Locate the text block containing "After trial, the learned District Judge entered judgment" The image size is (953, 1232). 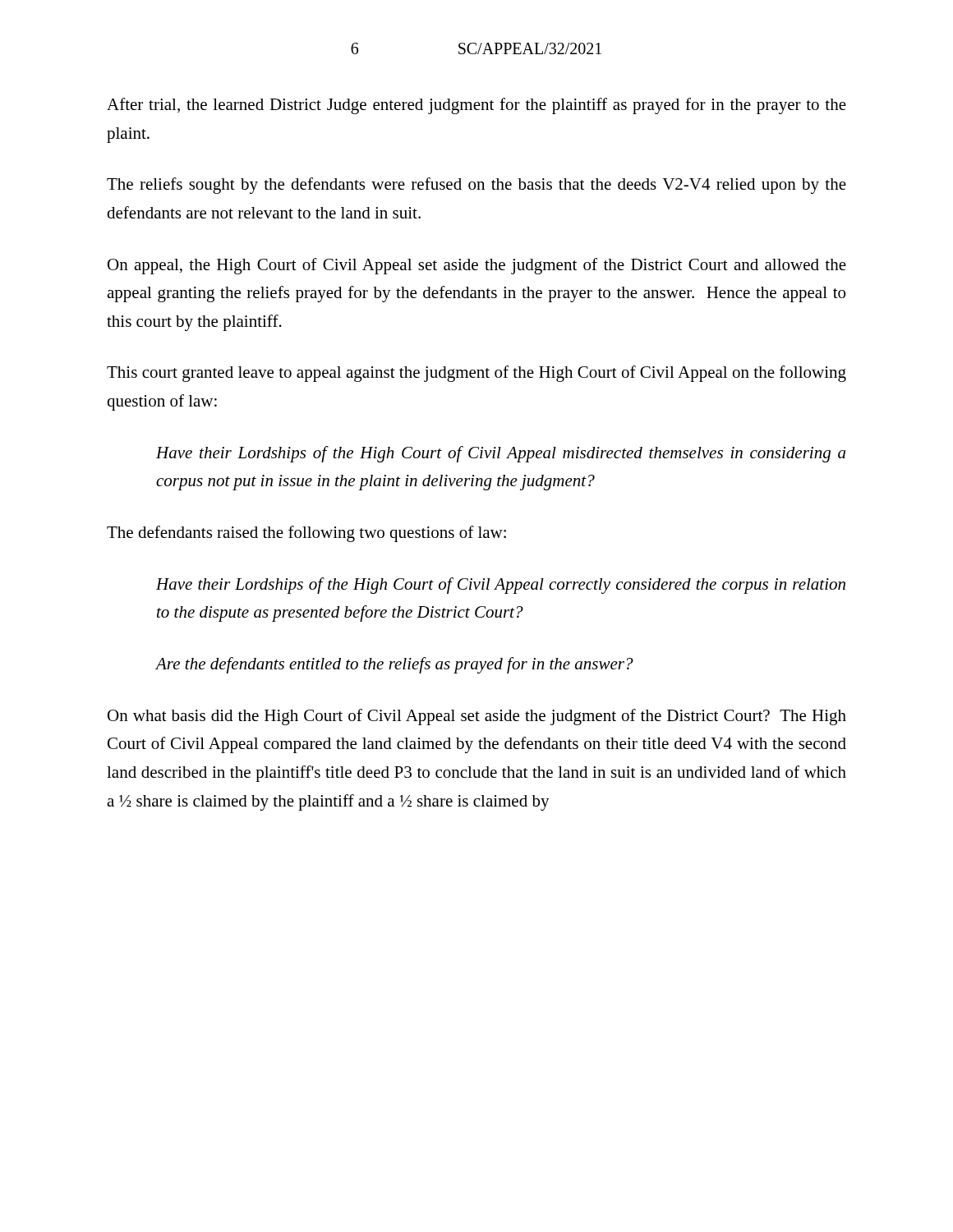(x=476, y=119)
